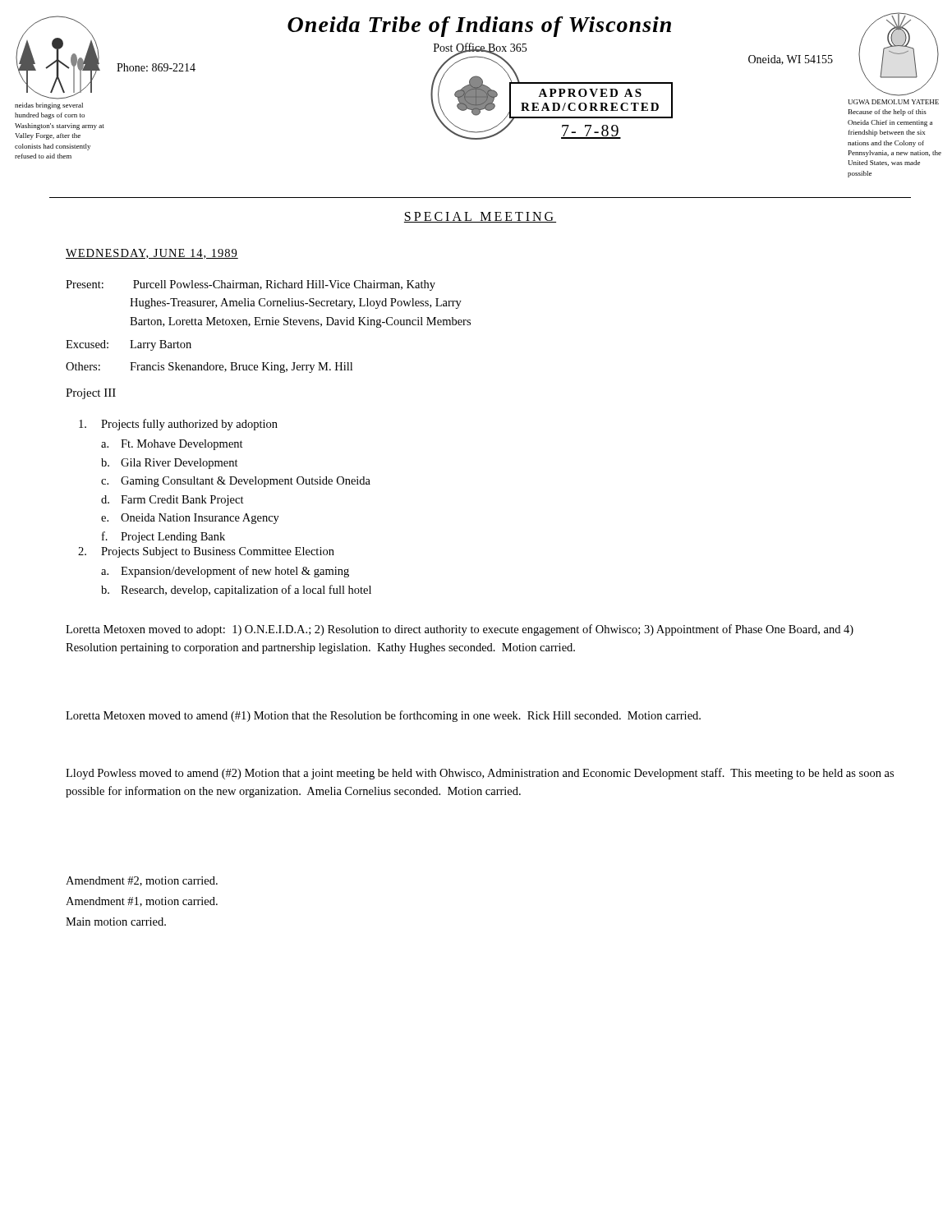Select the section header with the text "Project III"
Screen dimensions: 1232x952
[x=91, y=393]
